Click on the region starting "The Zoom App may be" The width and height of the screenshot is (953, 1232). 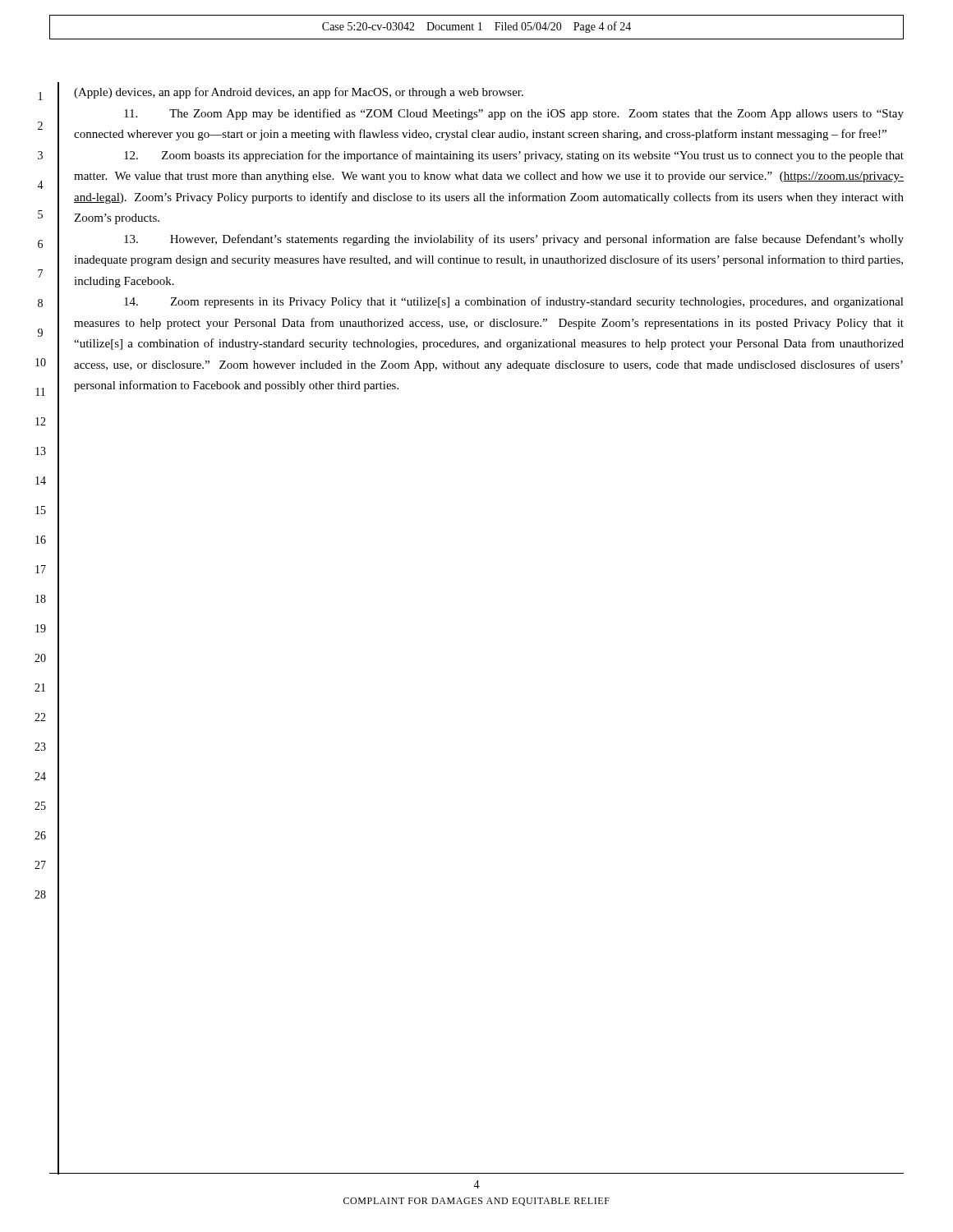(489, 123)
